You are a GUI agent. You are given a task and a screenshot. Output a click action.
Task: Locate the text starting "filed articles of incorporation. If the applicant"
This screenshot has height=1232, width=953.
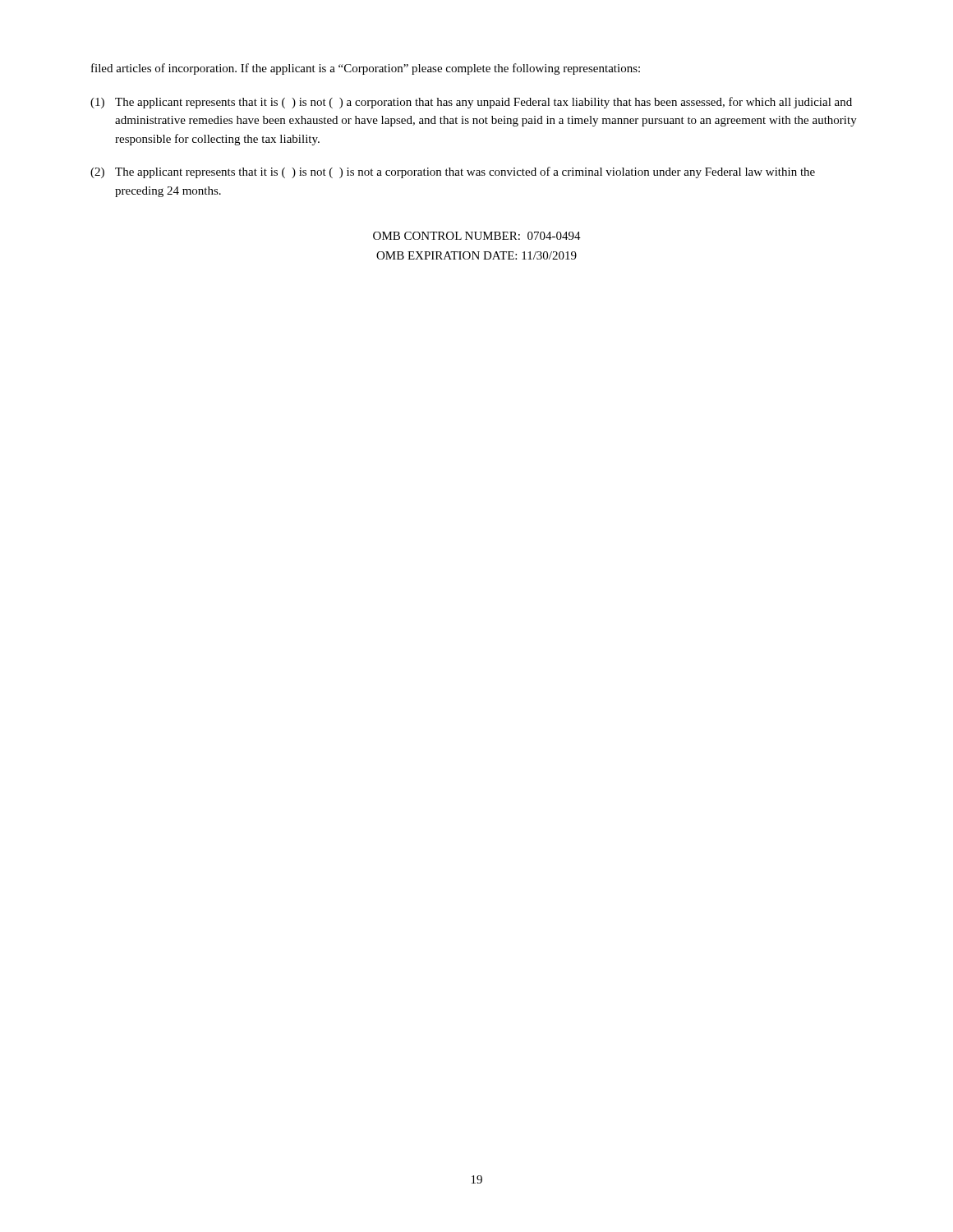coord(366,68)
